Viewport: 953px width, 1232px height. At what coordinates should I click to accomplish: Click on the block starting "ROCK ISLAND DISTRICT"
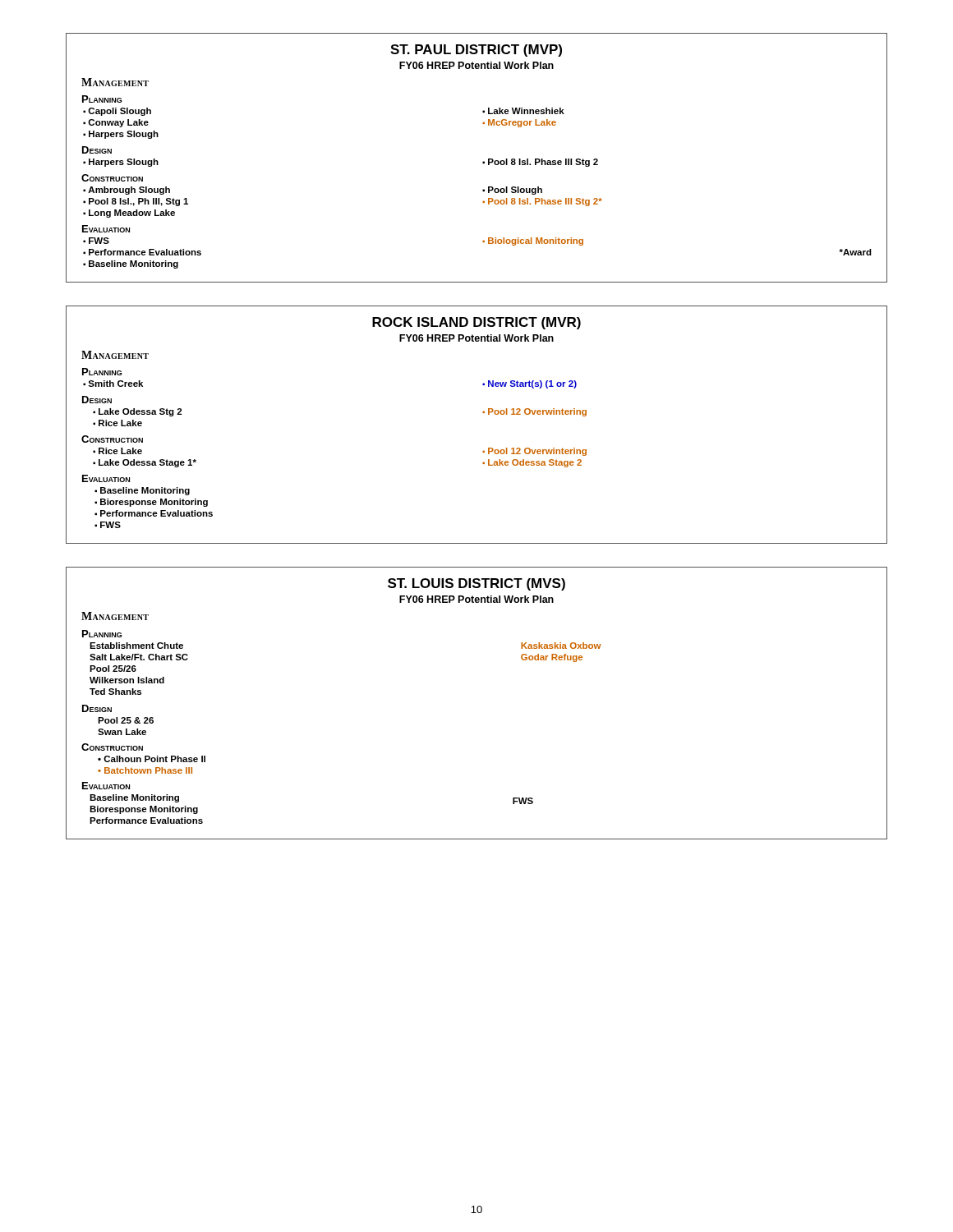point(476,422)
